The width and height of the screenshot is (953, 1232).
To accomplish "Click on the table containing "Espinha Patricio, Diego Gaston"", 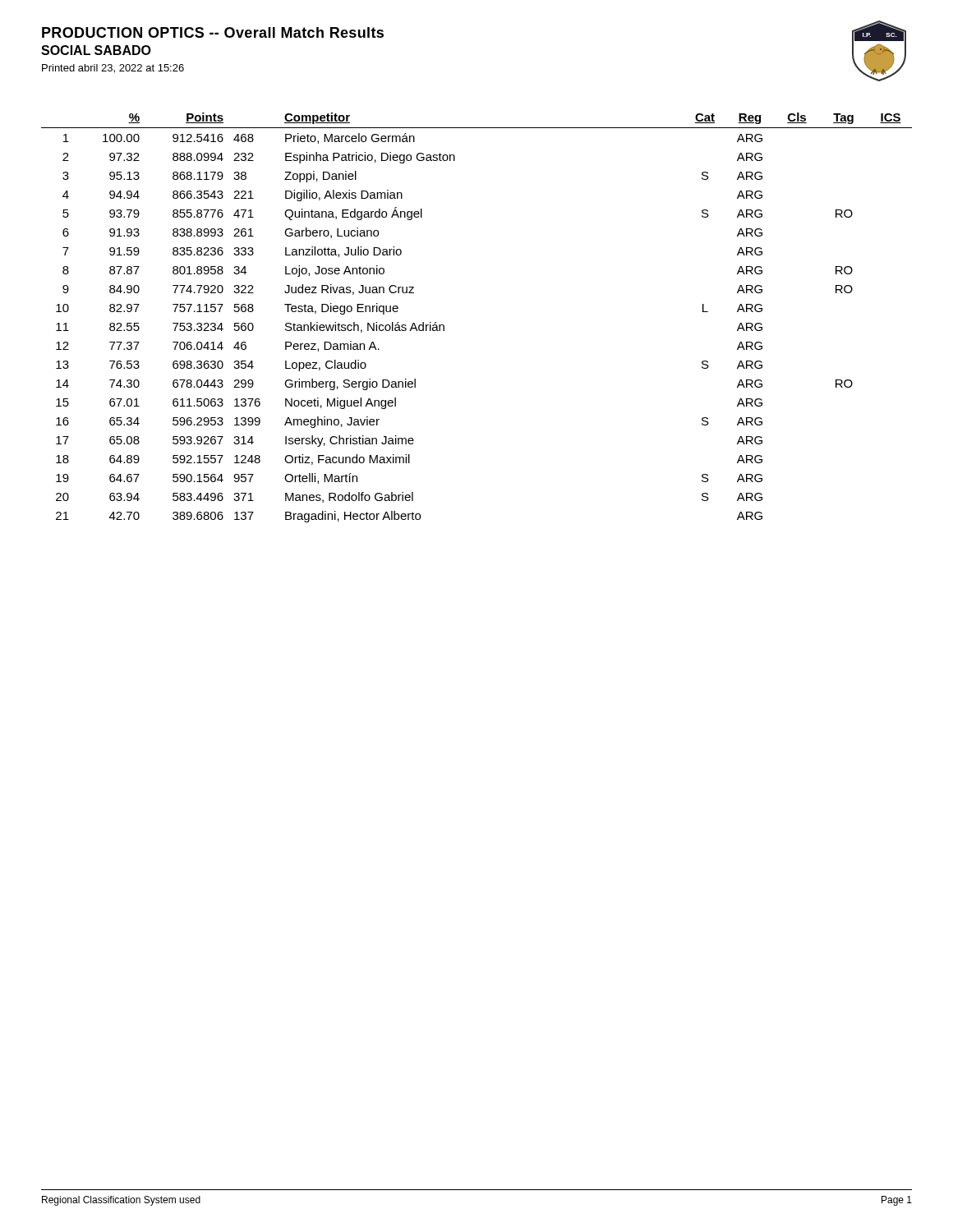I will (x=476, y=316).
